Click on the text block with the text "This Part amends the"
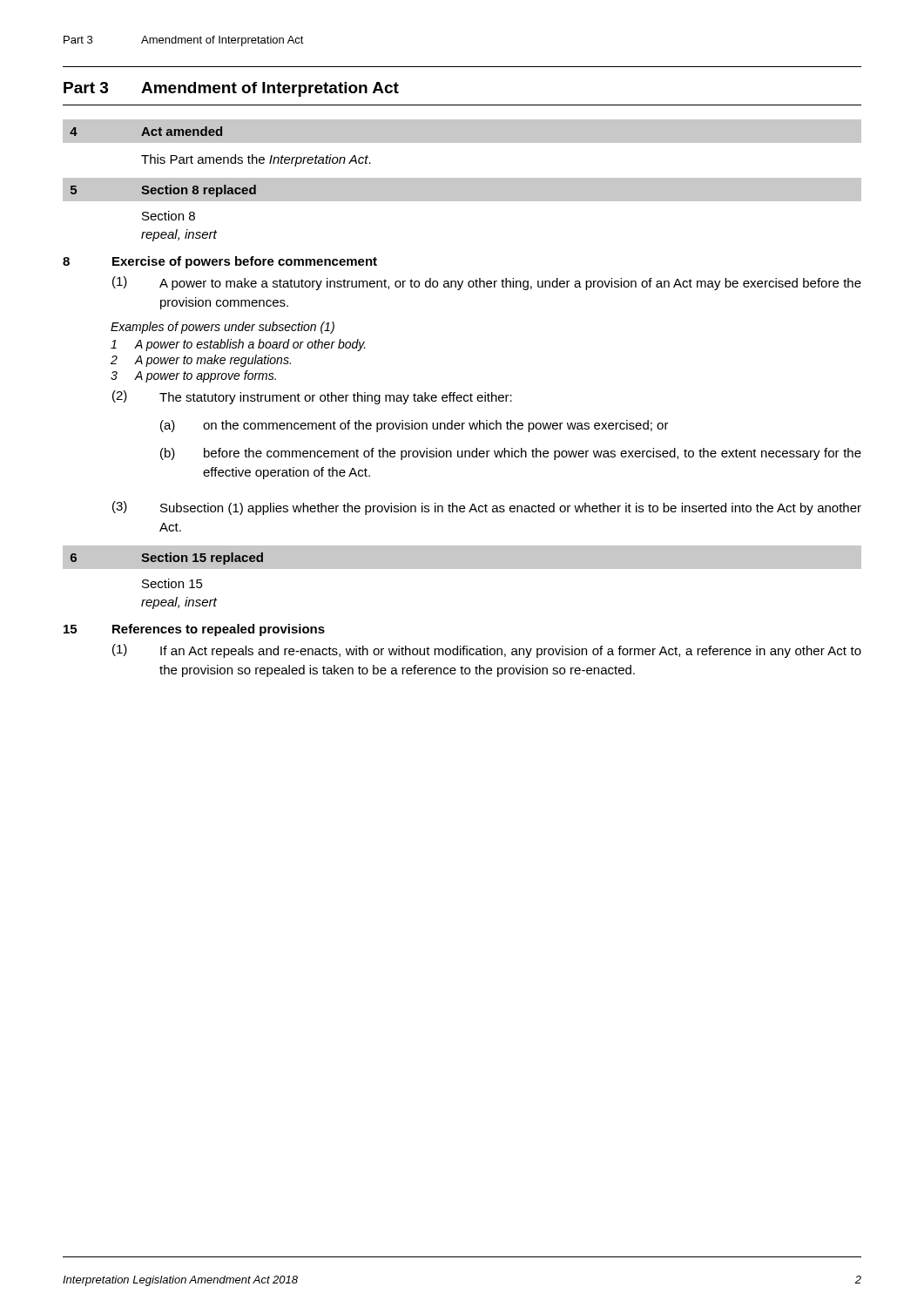Image resolution: width=924 pixels, height=1307 pixels. pyautogui.click(x=256, y=159)
